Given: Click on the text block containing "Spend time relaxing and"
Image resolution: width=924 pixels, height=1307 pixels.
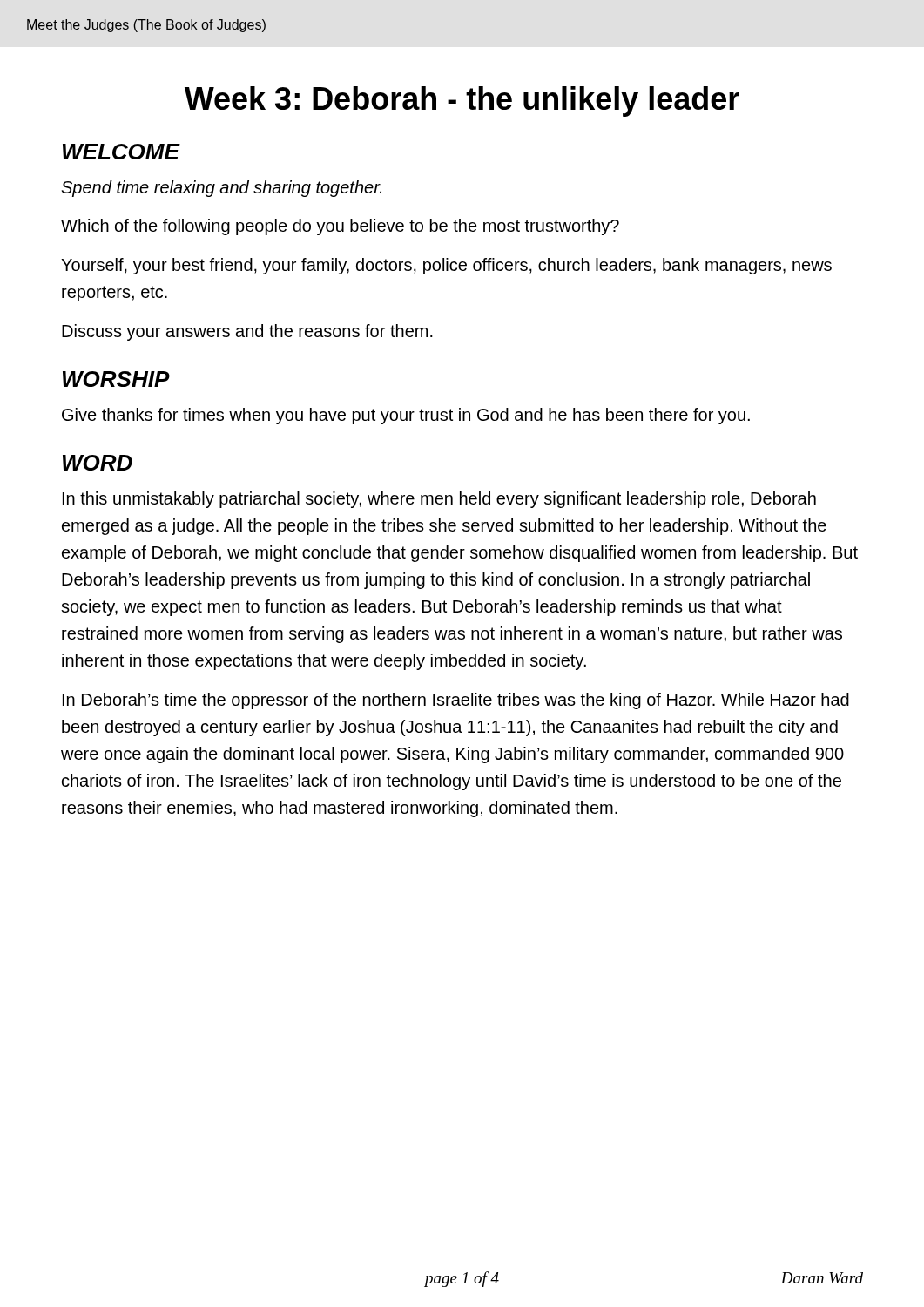Looking at the screenshot, I should (x=222, y=187).
